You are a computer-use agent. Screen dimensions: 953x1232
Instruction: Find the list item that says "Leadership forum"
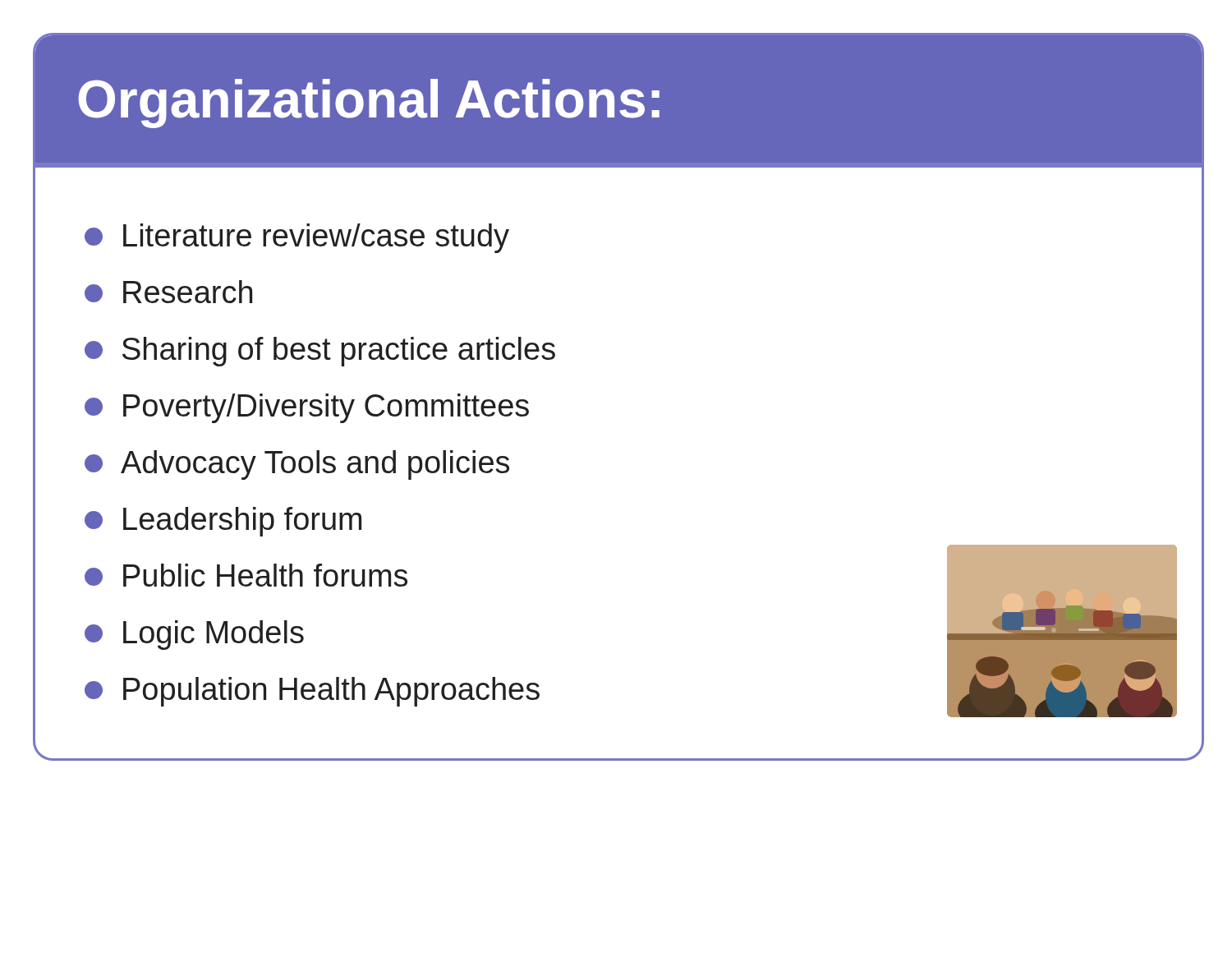[x=224, y=519]
